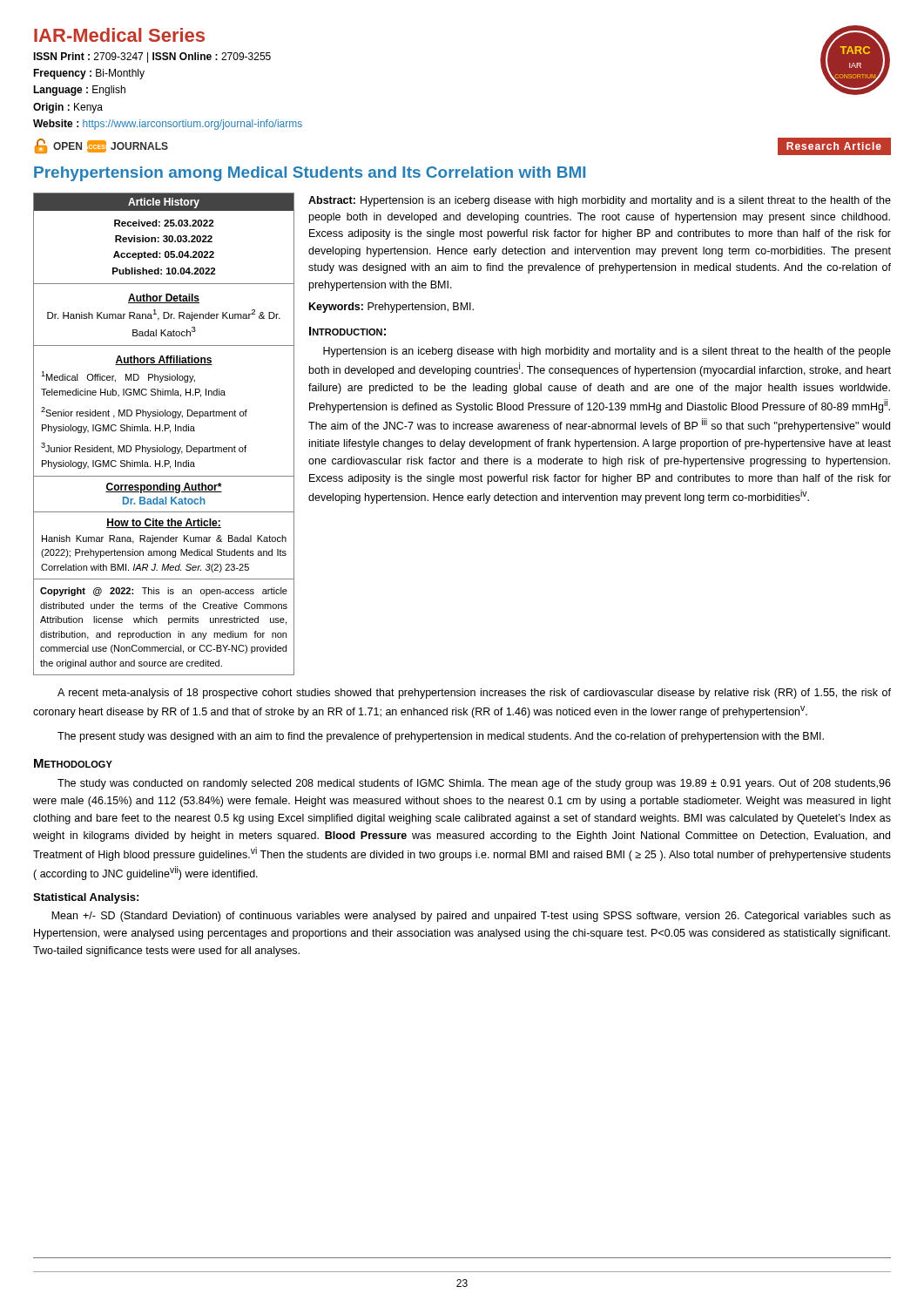Find "Keywords: Prehypertension, BMI." on this page
This screenshot has height=1307, width=924.
pyautogui.click(x=391, y=307)
